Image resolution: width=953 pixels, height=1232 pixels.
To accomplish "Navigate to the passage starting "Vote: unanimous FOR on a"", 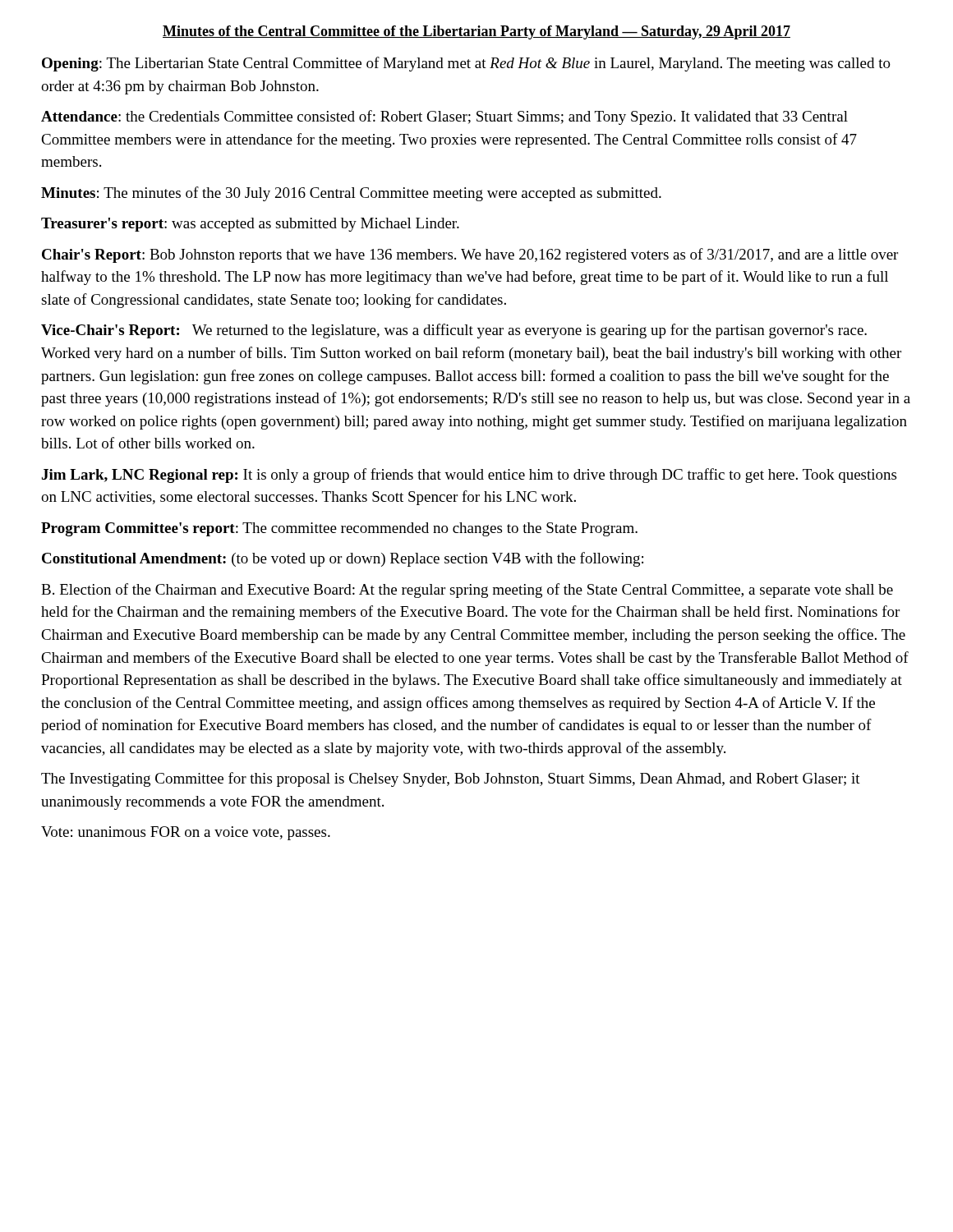I will click(186, 832).
